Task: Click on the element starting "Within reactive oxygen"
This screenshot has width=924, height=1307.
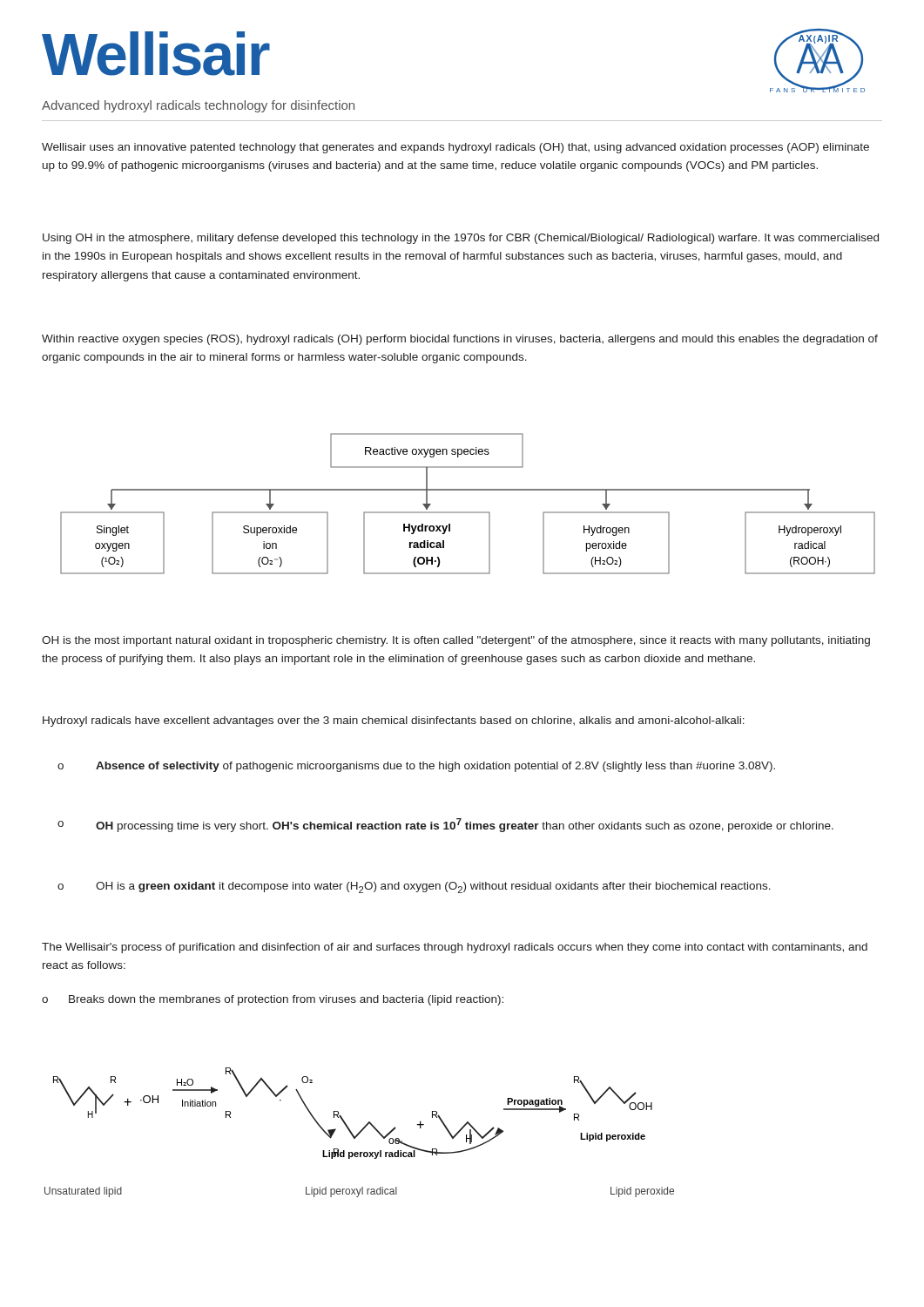Action: tap(460, 348)
